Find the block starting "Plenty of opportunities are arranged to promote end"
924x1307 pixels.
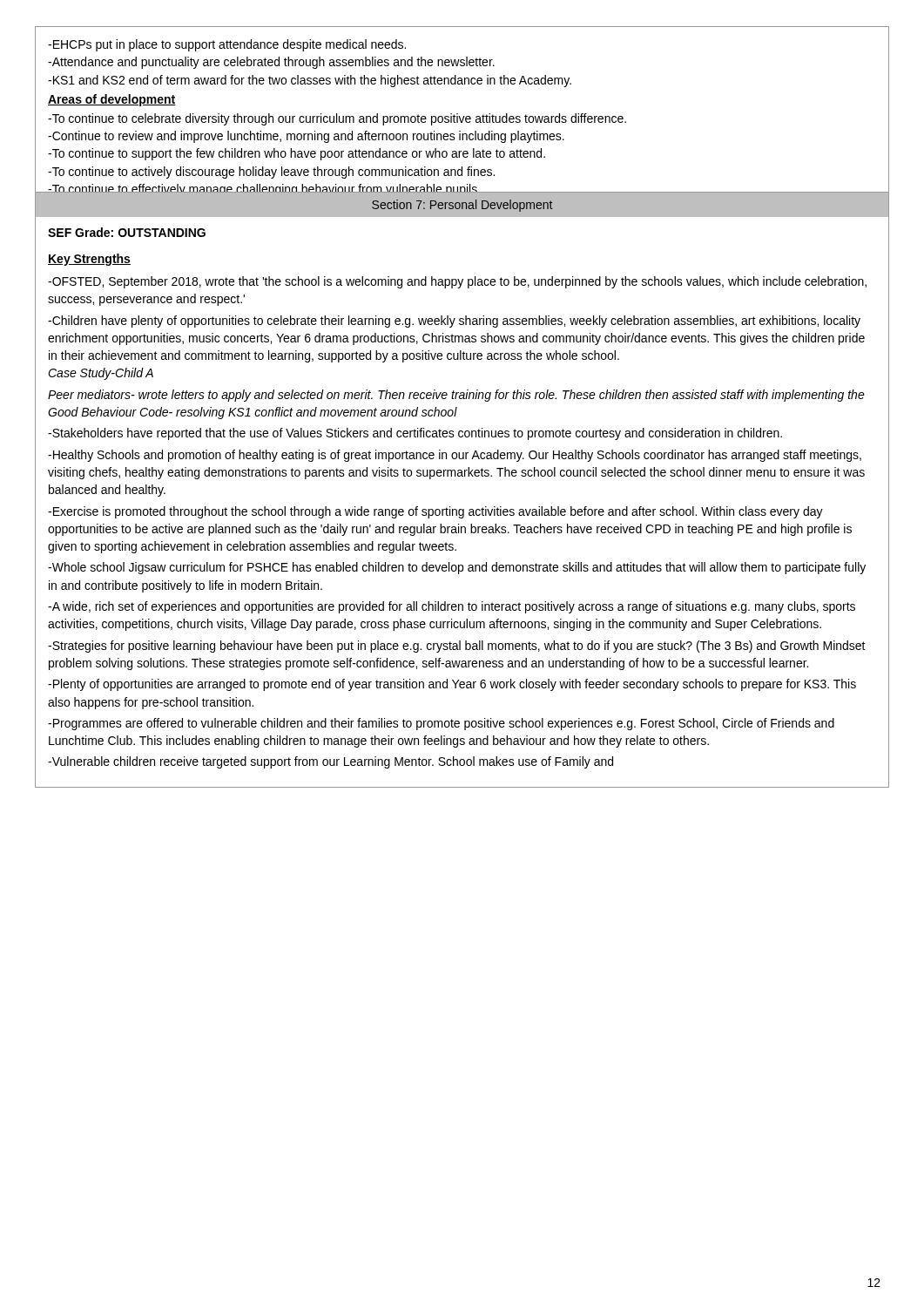tap(452, 693)
